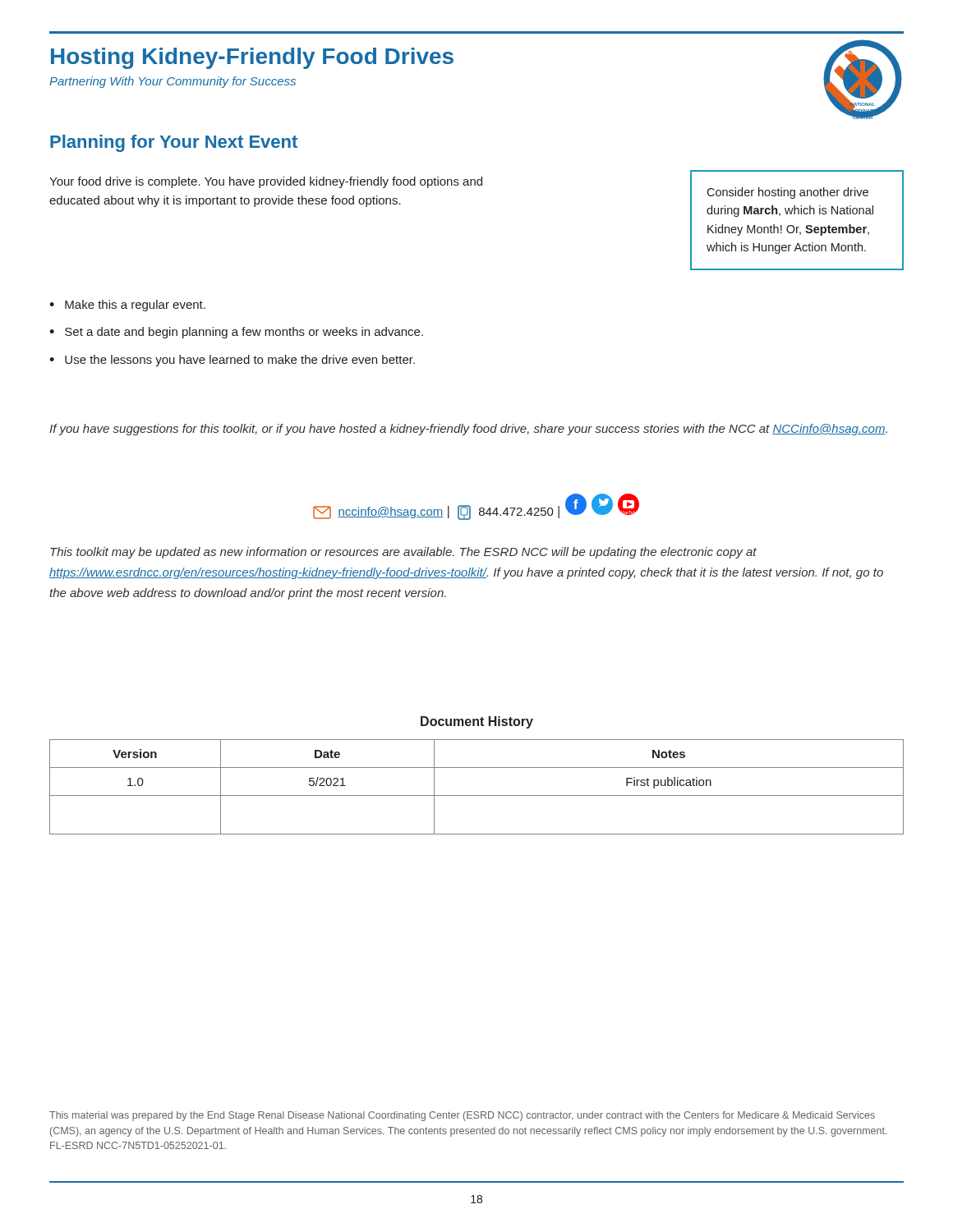This screenshot has width=953, height=1232.
Task: Find the list item that says "• Set a"
Action: (237, 333)
